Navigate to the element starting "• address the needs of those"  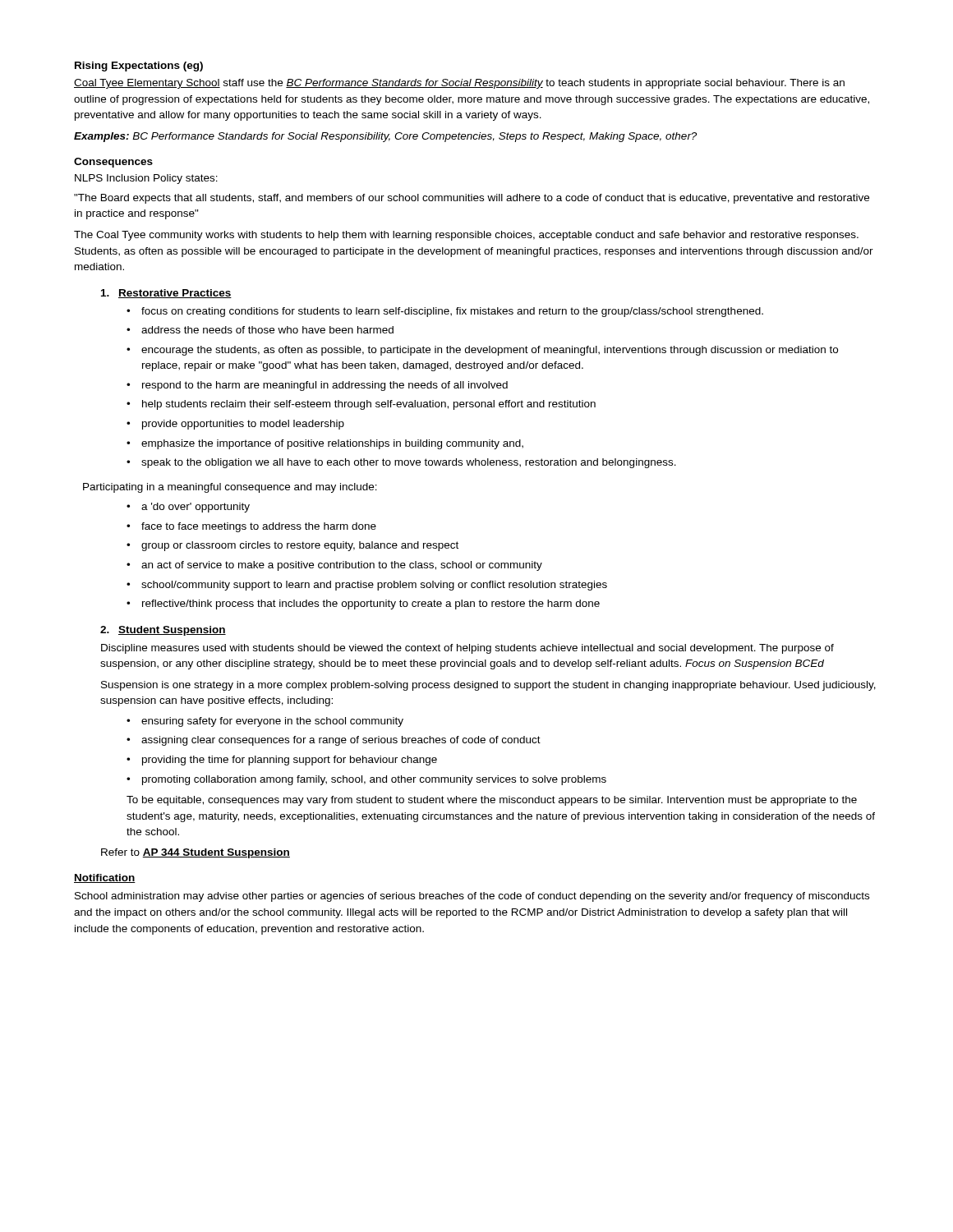[260, 330]
